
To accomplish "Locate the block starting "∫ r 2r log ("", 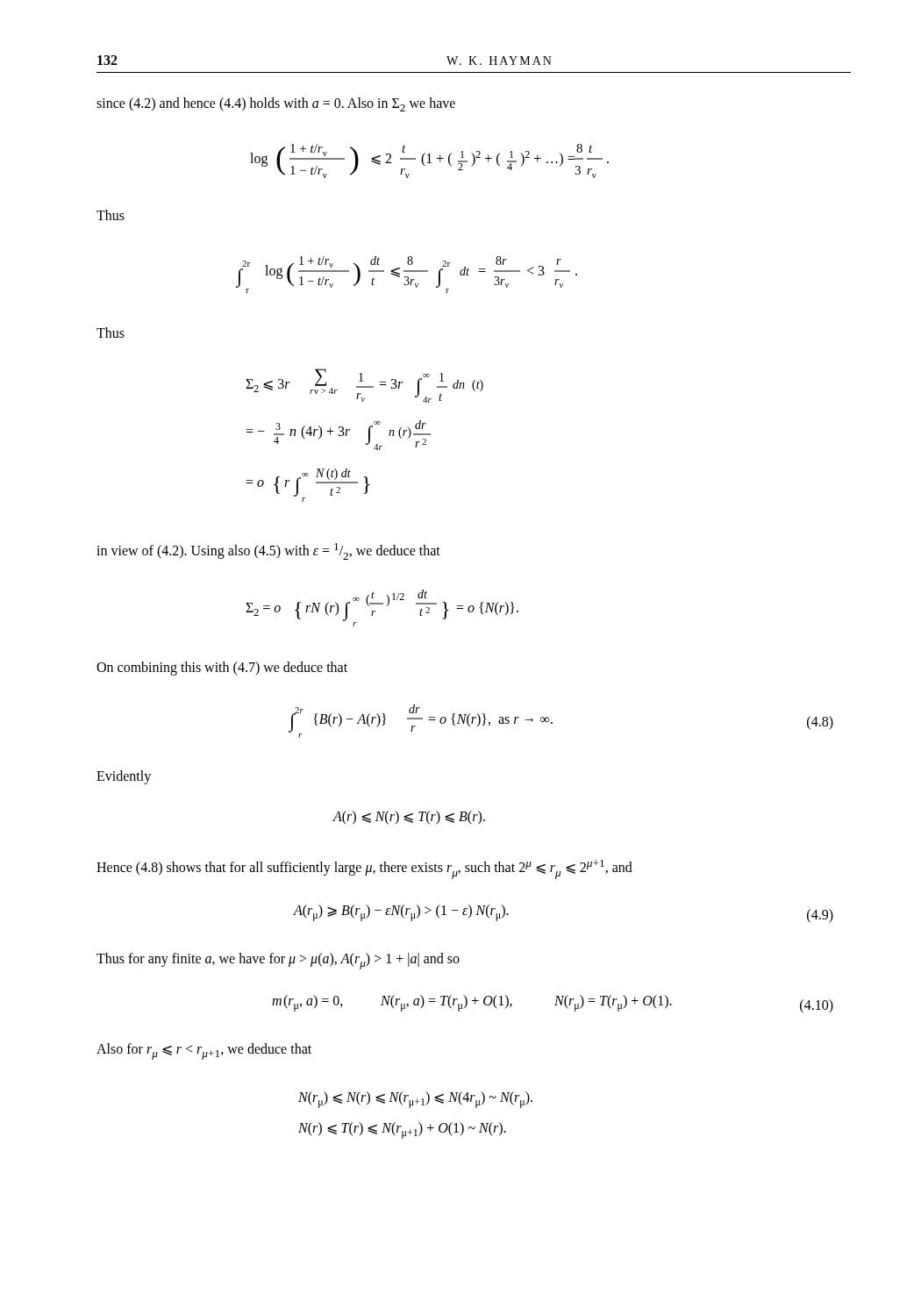I will pyautogui.click(x=474, y=269).
